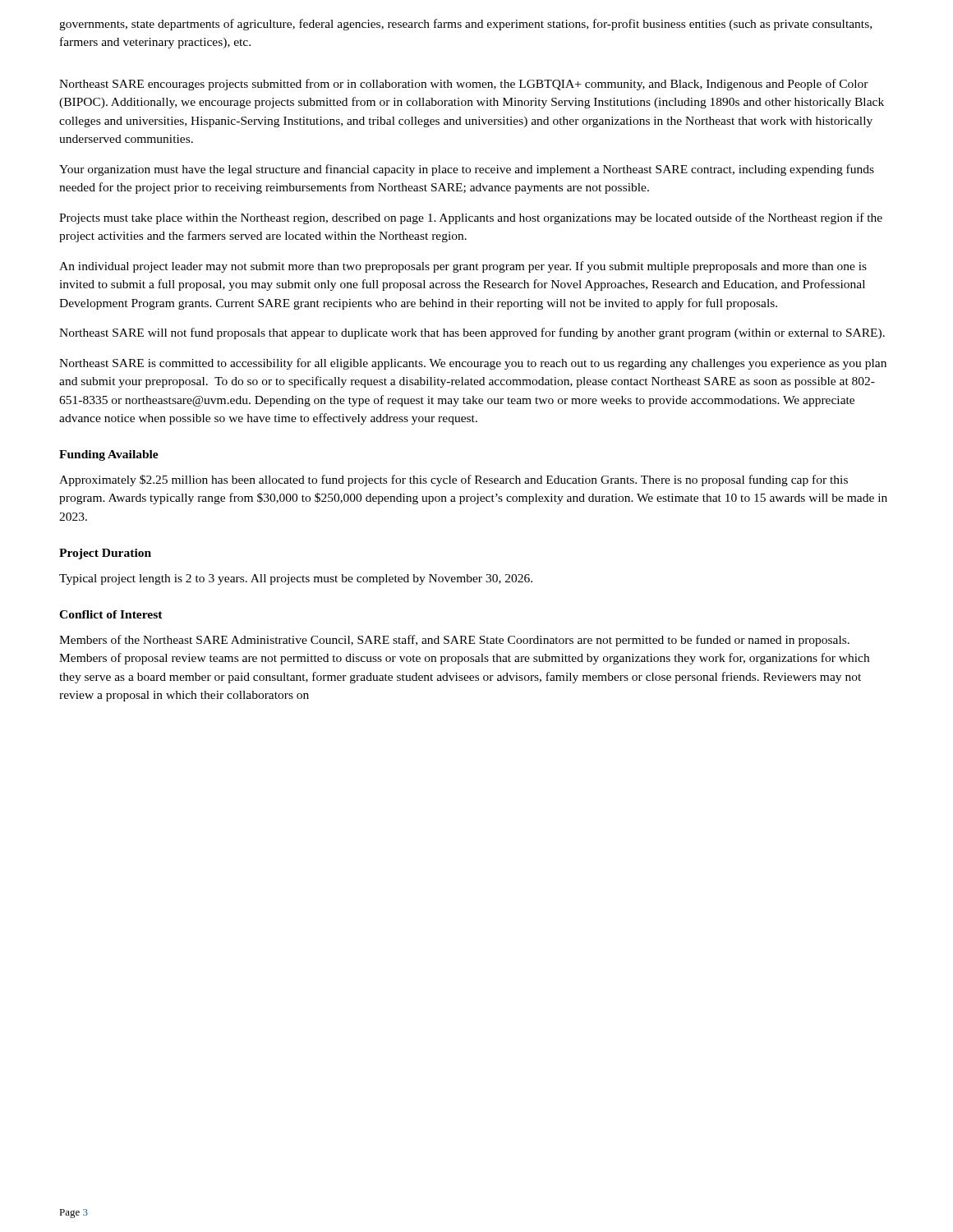Find the section header with the text "Project Duration"
This screenshot has height=1232, width=953.
105,553
